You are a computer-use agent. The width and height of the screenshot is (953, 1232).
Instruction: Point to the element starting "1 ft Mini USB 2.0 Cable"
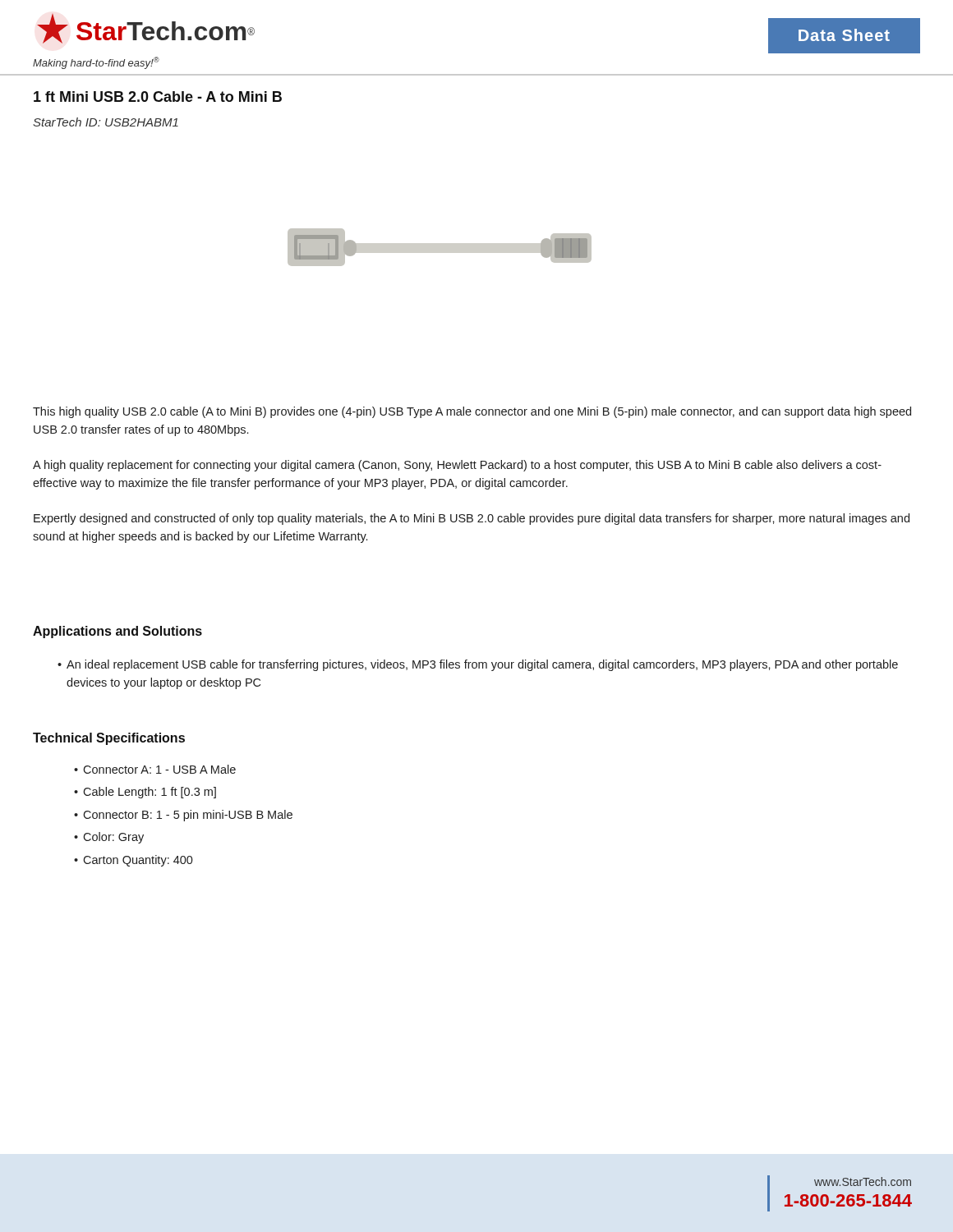pyautogui.click(x=158, y=97)
